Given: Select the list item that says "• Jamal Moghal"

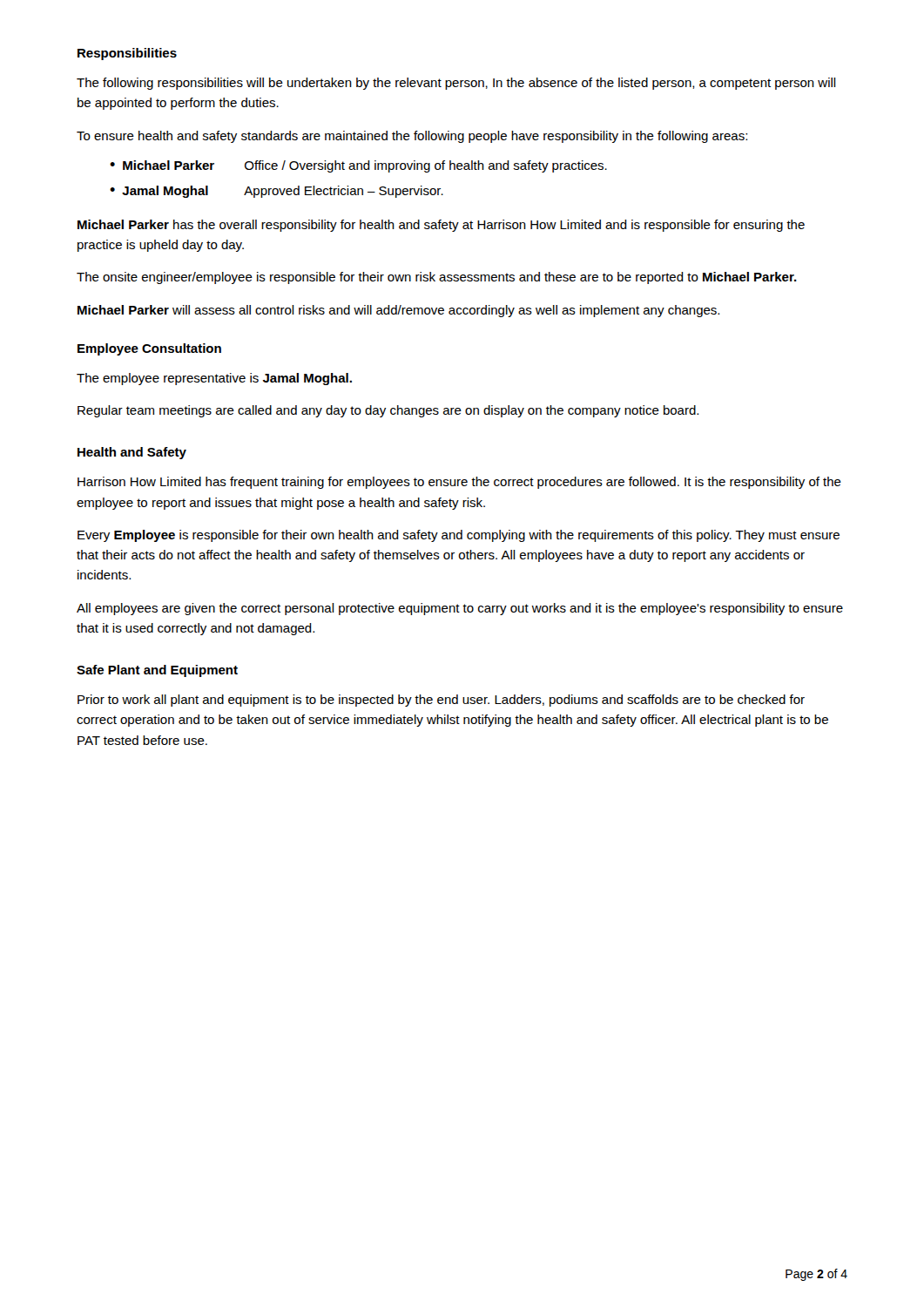Looking at the screenshot, I should [277, 191].
